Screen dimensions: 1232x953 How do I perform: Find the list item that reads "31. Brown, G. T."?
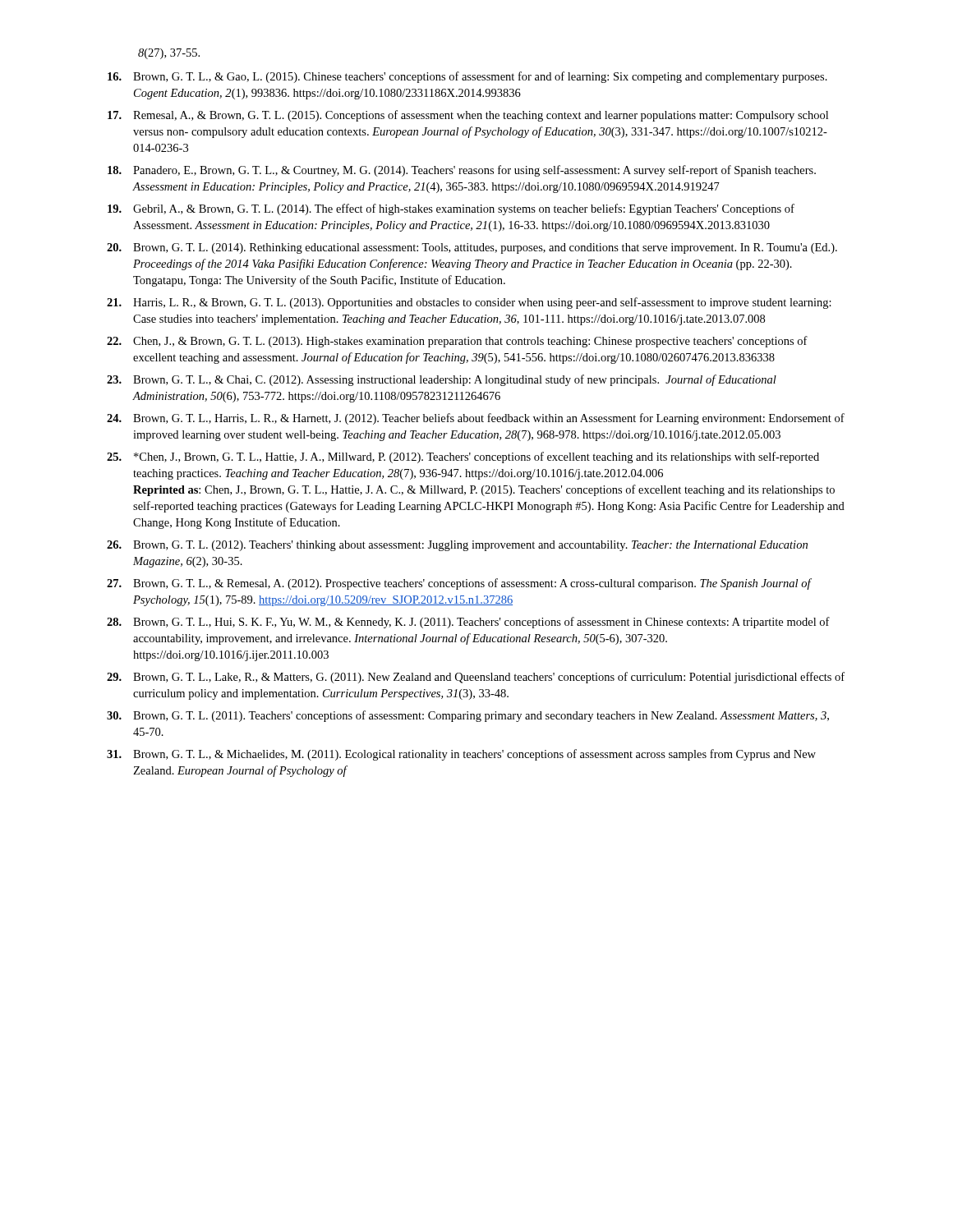pos(476,762)
